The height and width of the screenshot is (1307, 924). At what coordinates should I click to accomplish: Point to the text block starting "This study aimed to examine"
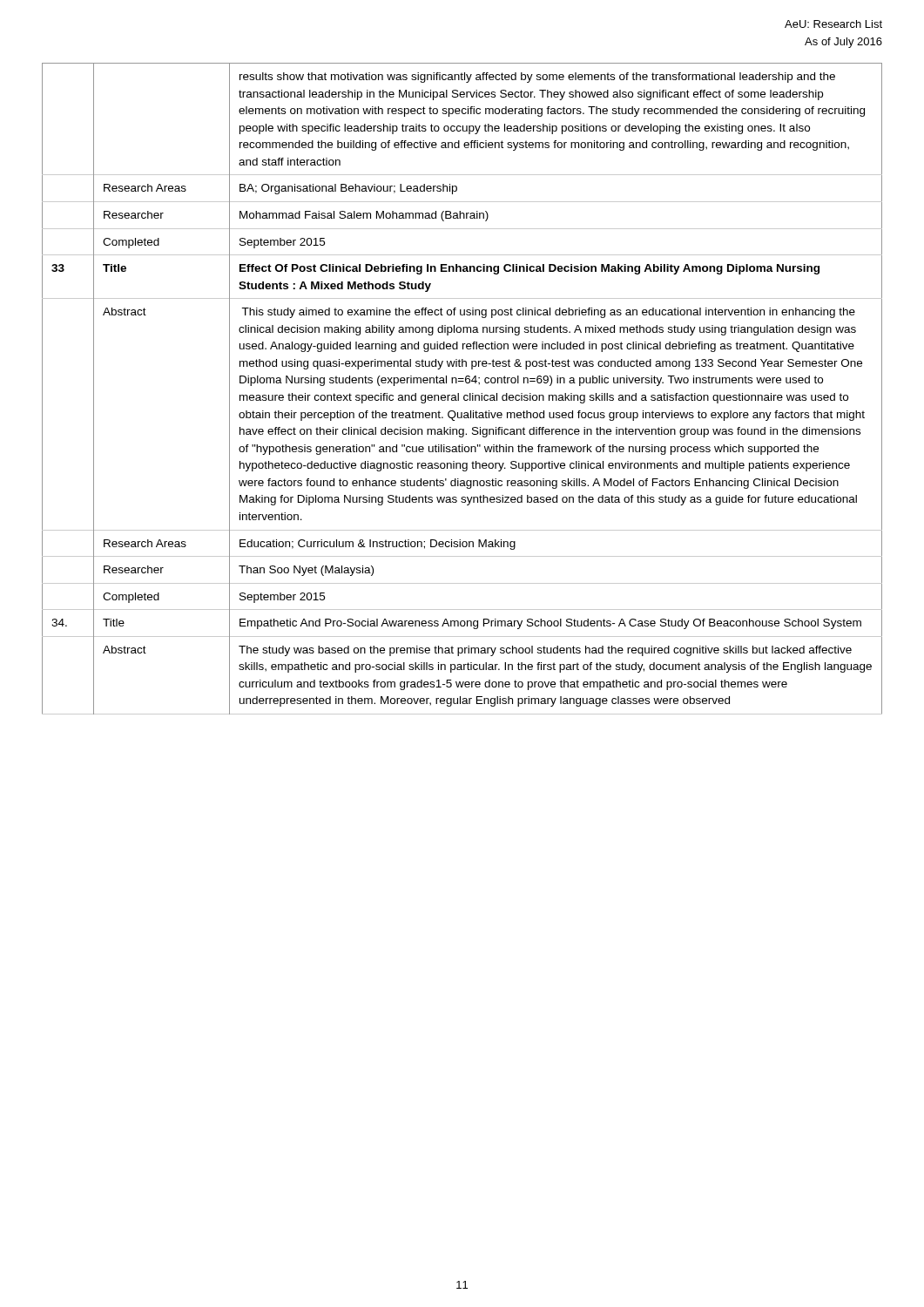point(552,414)
